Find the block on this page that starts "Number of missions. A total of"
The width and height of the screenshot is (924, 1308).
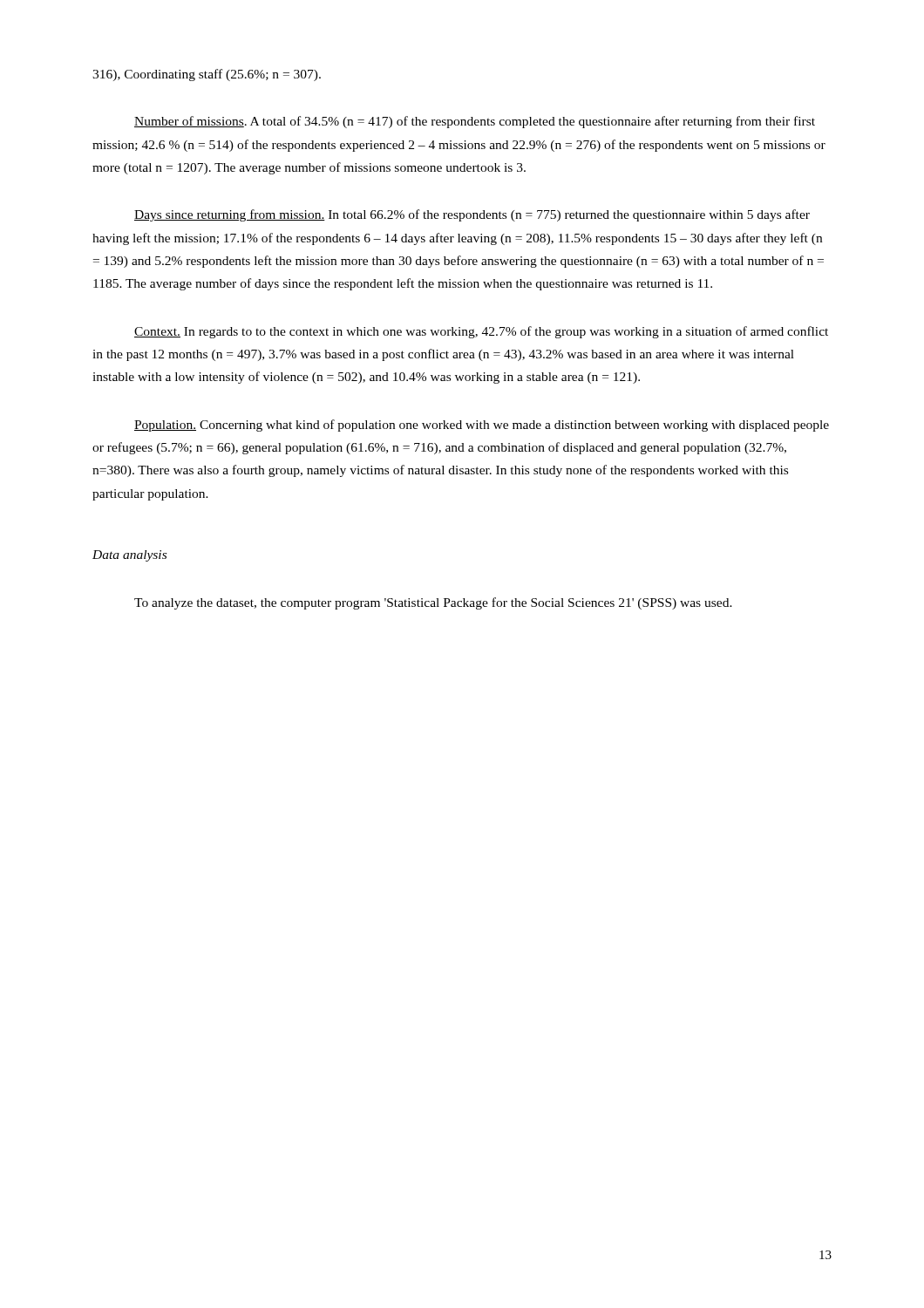(x=462, y=145)
